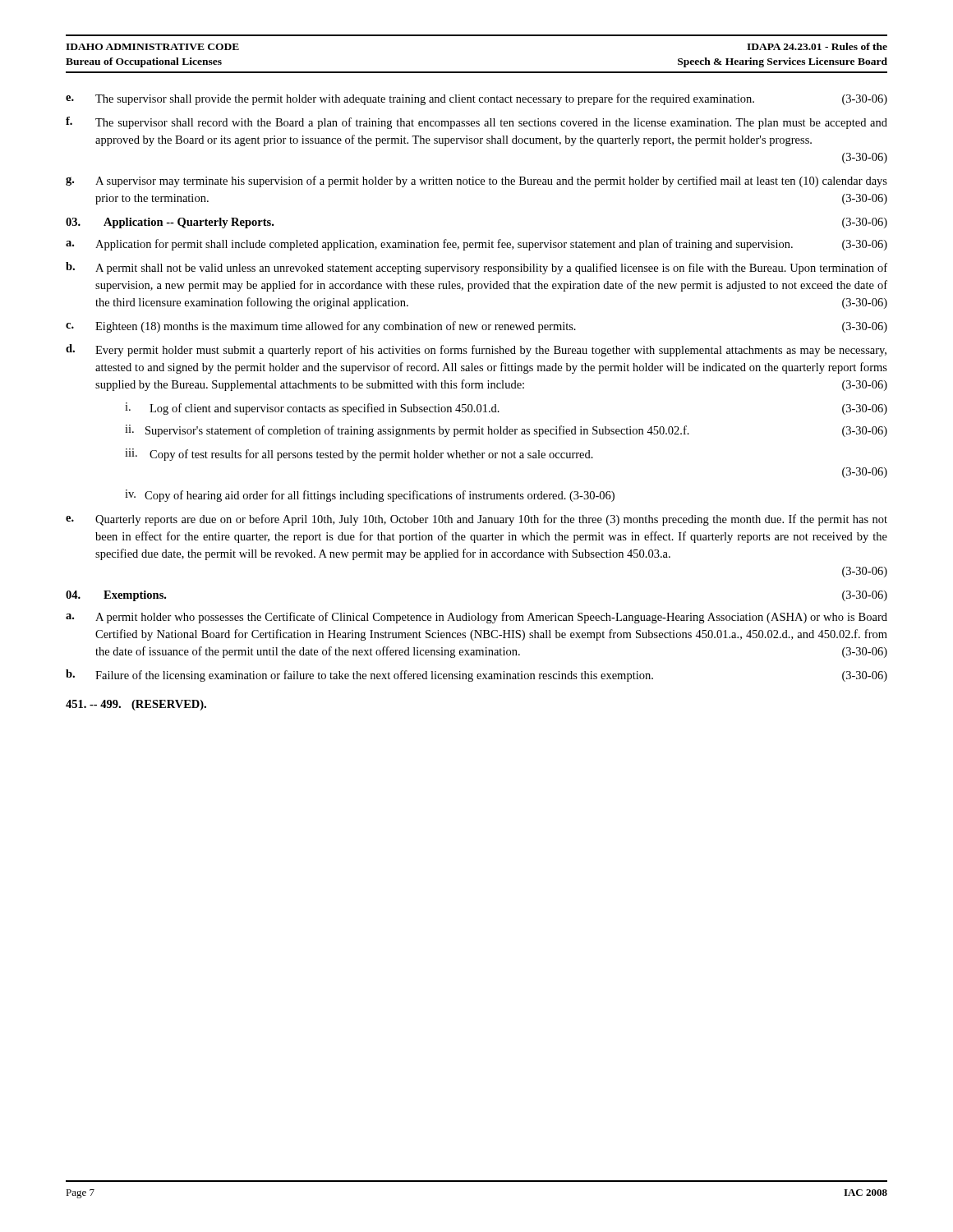Point to the text block starting "b. A permit shall not be valid"
The width and height of the screenshot is (953, 1232).
(476, 286)
